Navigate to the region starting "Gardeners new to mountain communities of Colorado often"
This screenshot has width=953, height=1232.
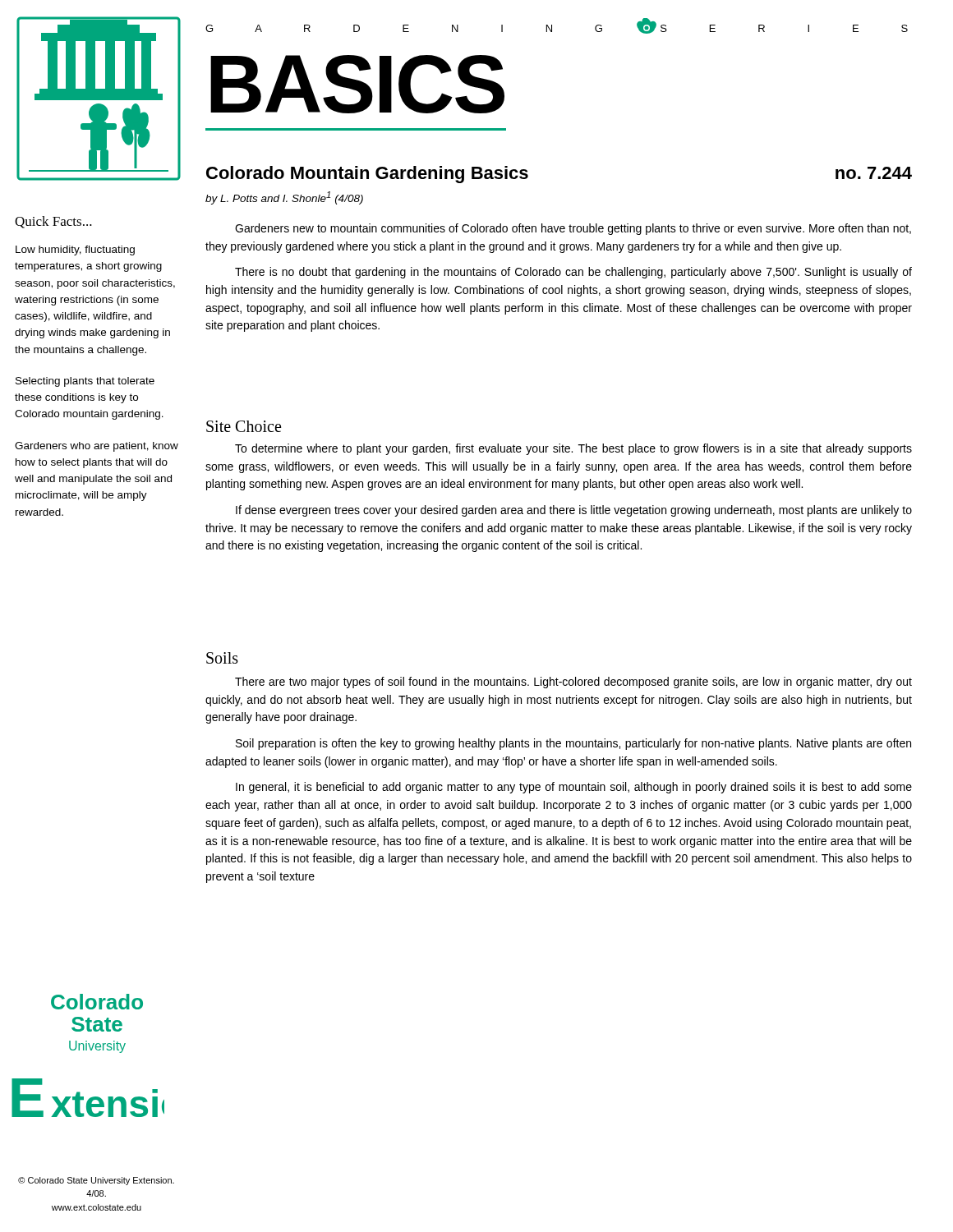559,278
